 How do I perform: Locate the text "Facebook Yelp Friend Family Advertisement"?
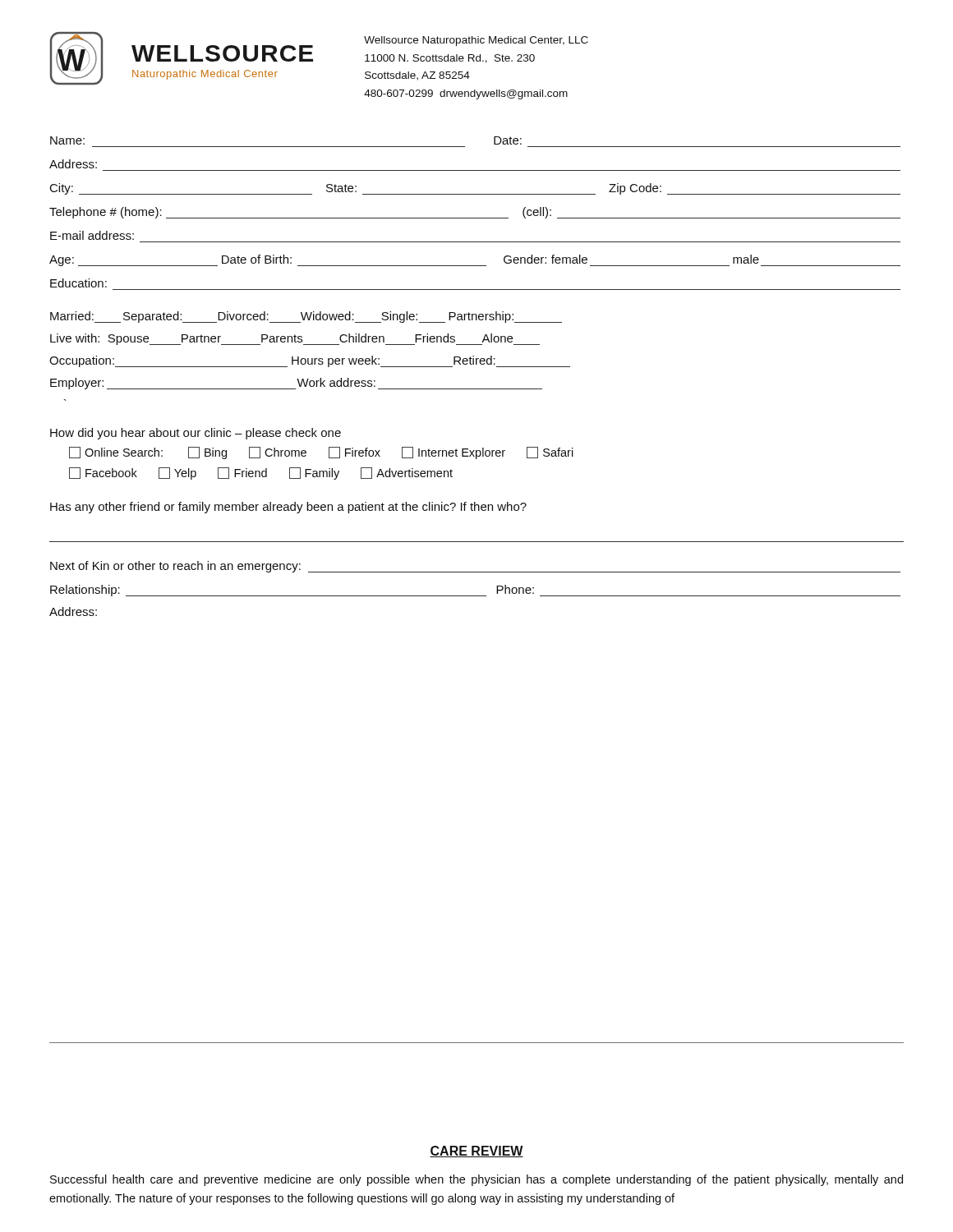click(x=261, y=474)
